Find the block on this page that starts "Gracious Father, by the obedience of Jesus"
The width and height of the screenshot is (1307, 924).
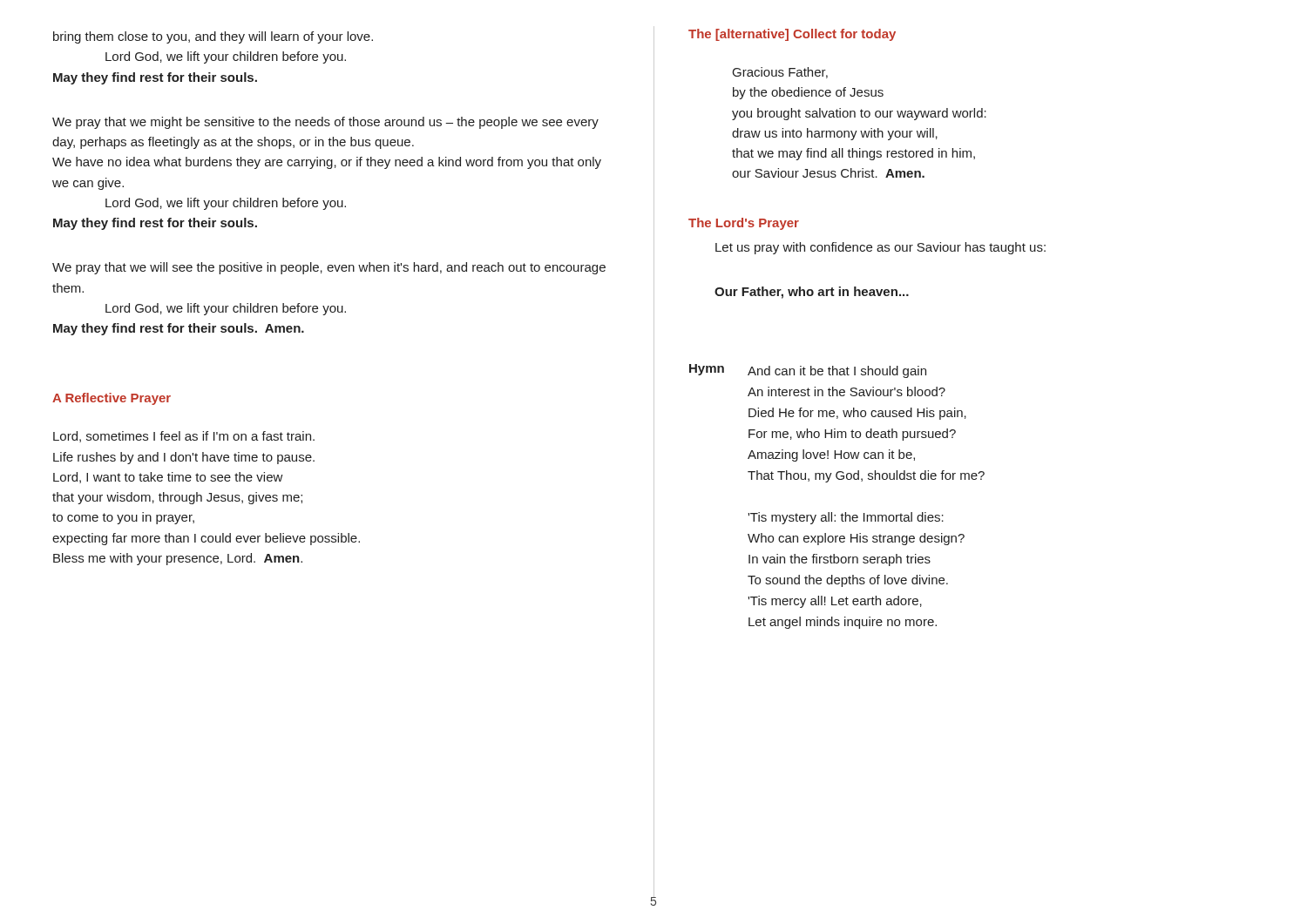click(x=859, y=122)
